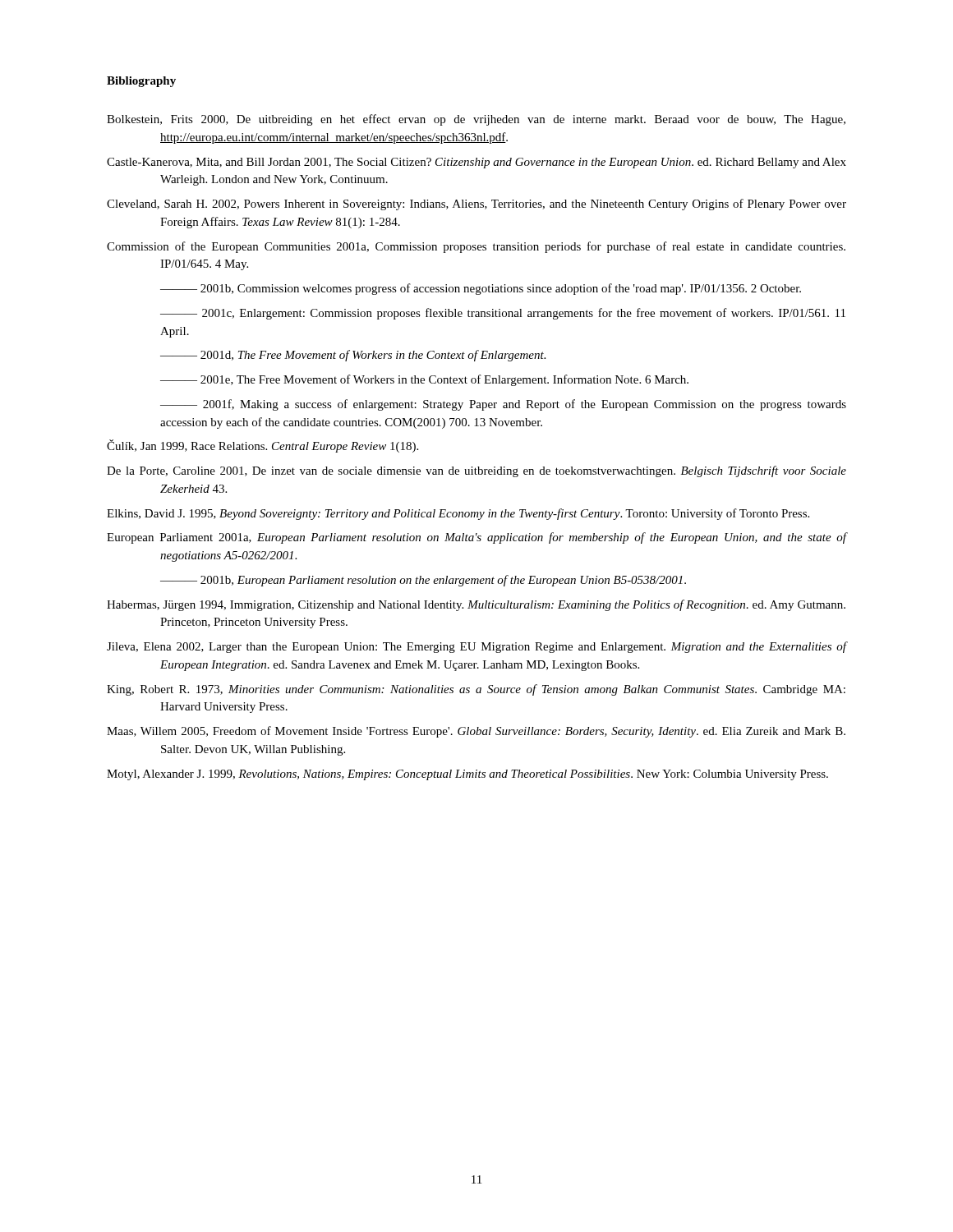Click the passage that begins "King, Robert R. 1973, Minorities"
Viewport: 953px width, 1232px height.
click(x=476, y=698)
